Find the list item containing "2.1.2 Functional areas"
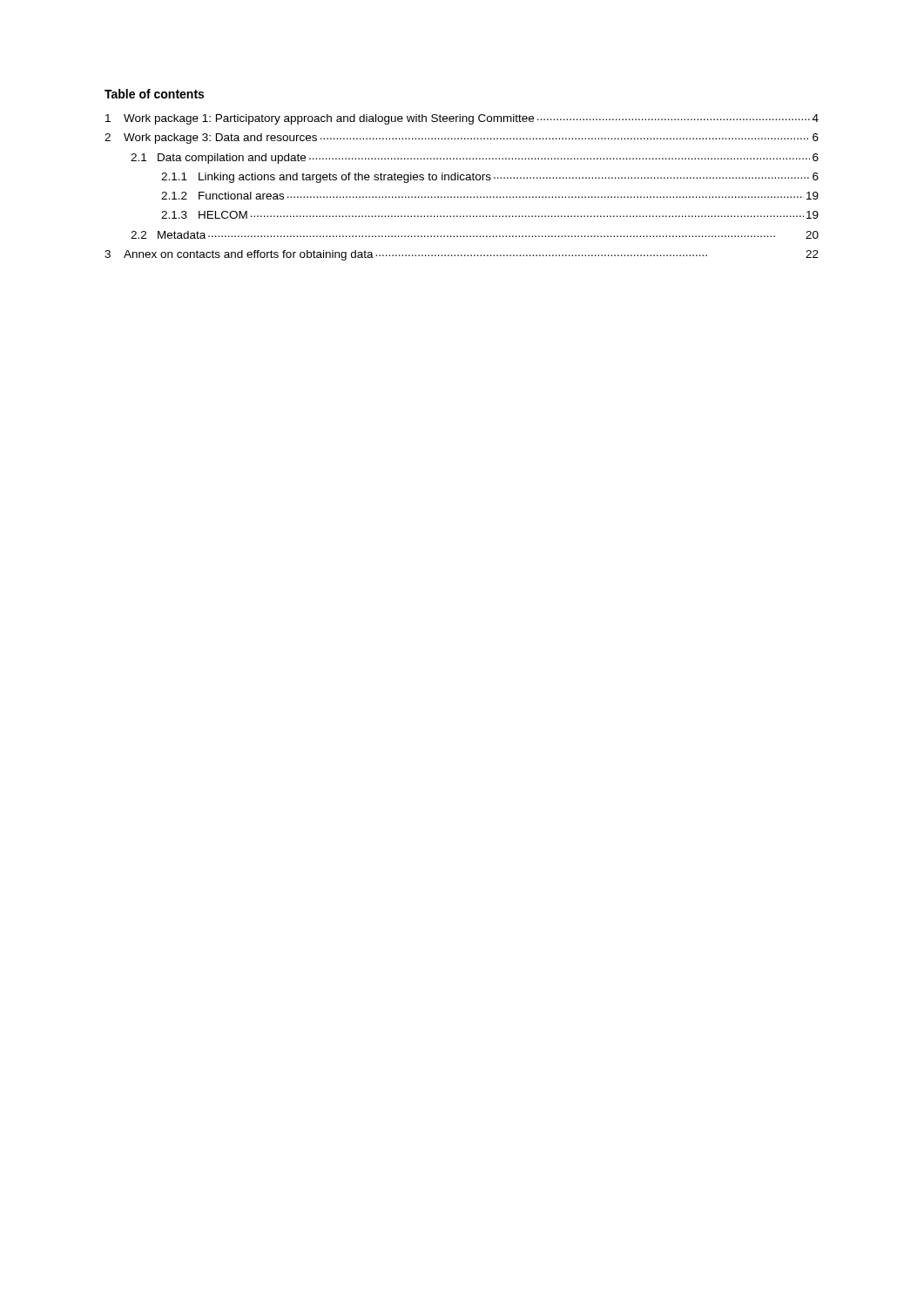Viewport: 924px width, 1307px height. point(490,196)
